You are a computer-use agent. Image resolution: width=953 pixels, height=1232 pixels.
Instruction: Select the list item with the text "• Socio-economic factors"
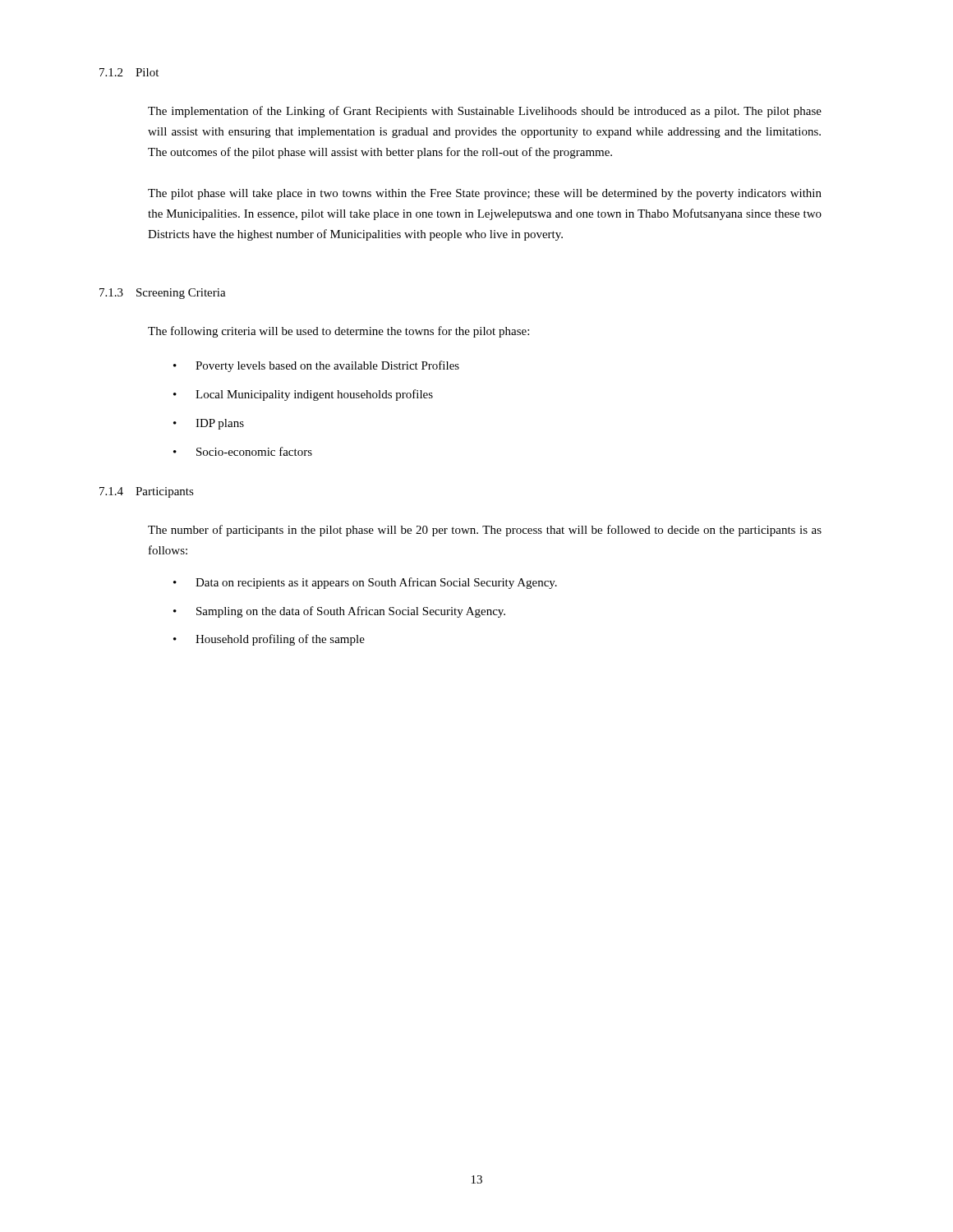coord(242,452)
